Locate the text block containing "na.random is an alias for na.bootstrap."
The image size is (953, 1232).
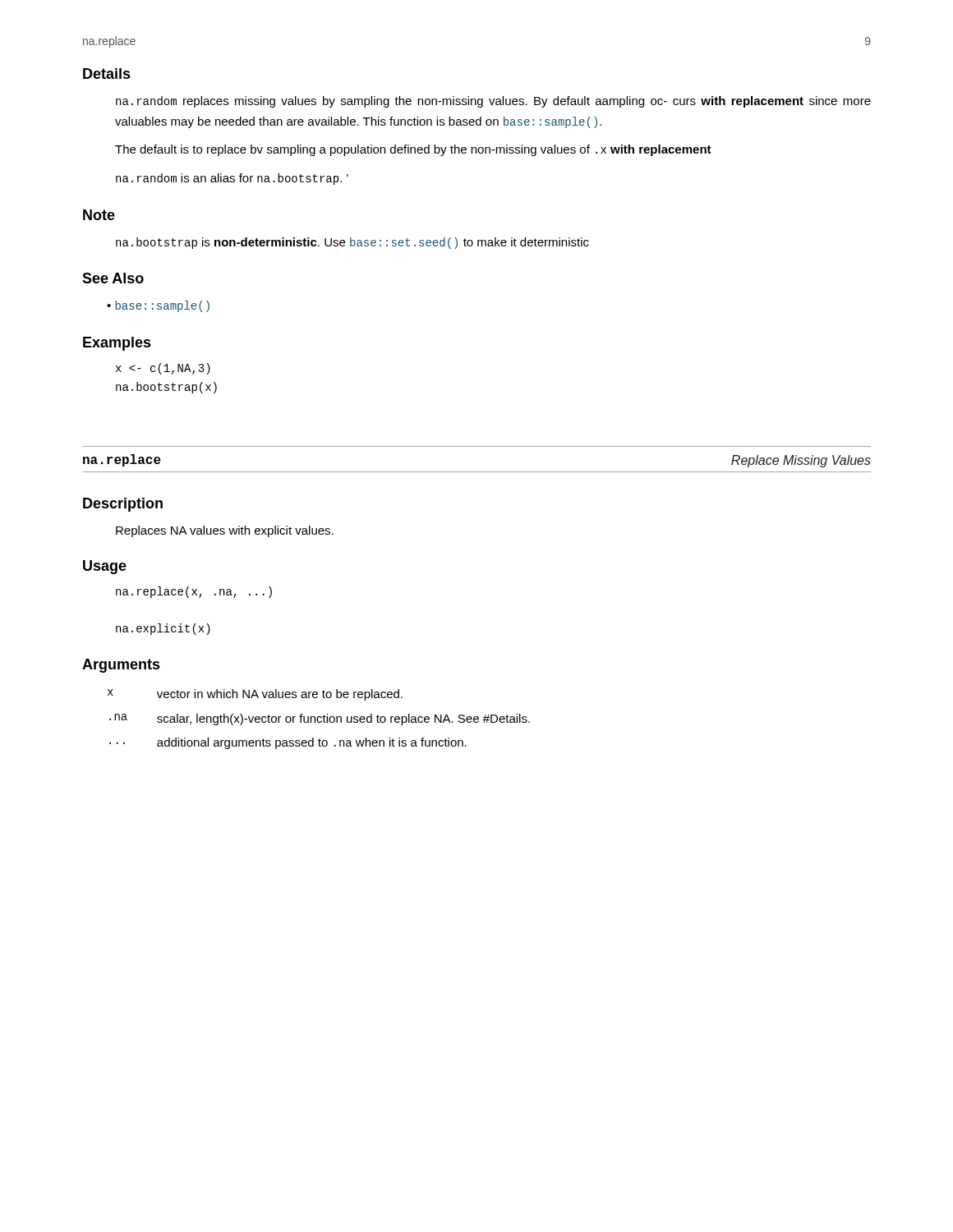232,178
